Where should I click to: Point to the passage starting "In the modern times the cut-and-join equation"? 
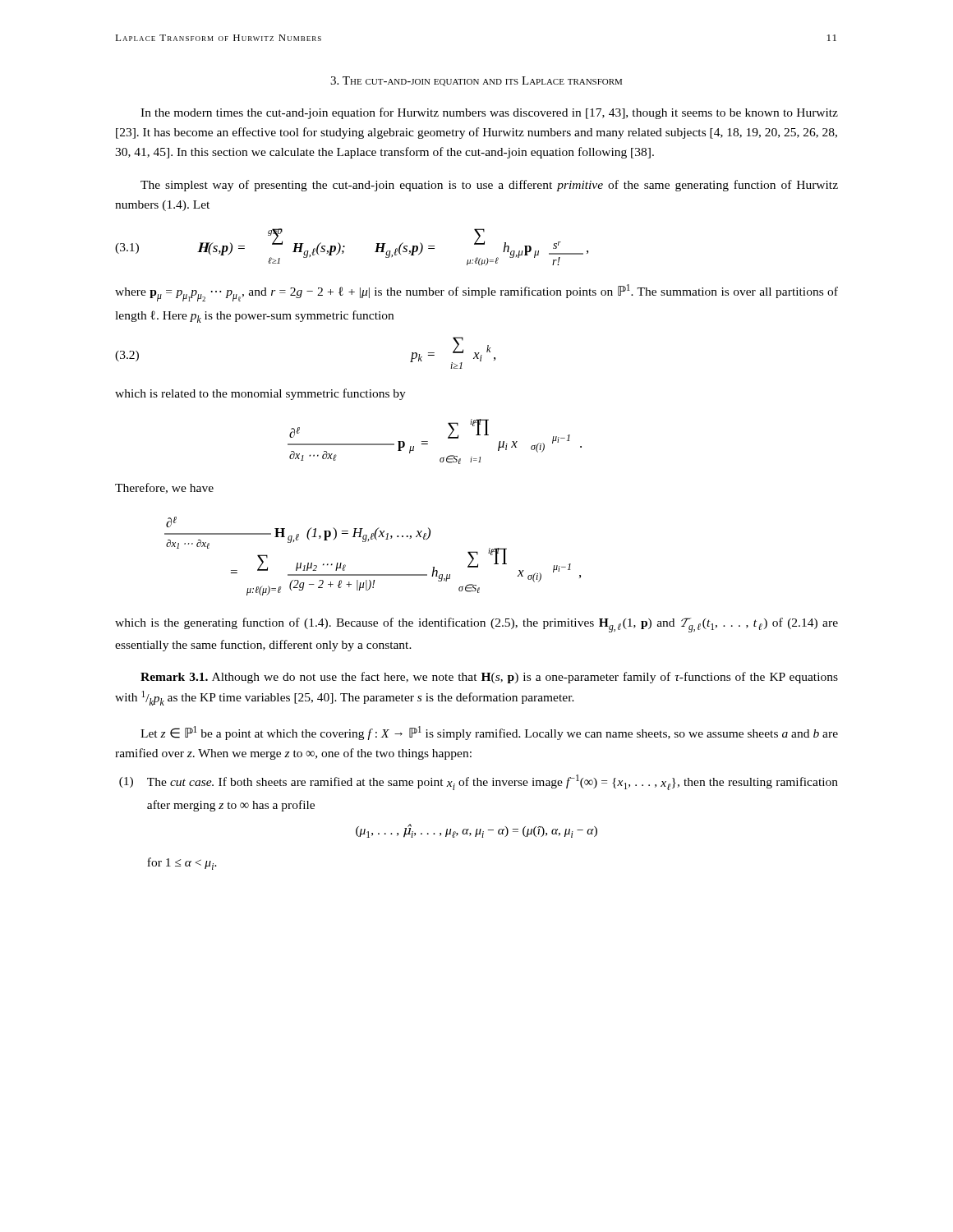(x=476, y=132)
